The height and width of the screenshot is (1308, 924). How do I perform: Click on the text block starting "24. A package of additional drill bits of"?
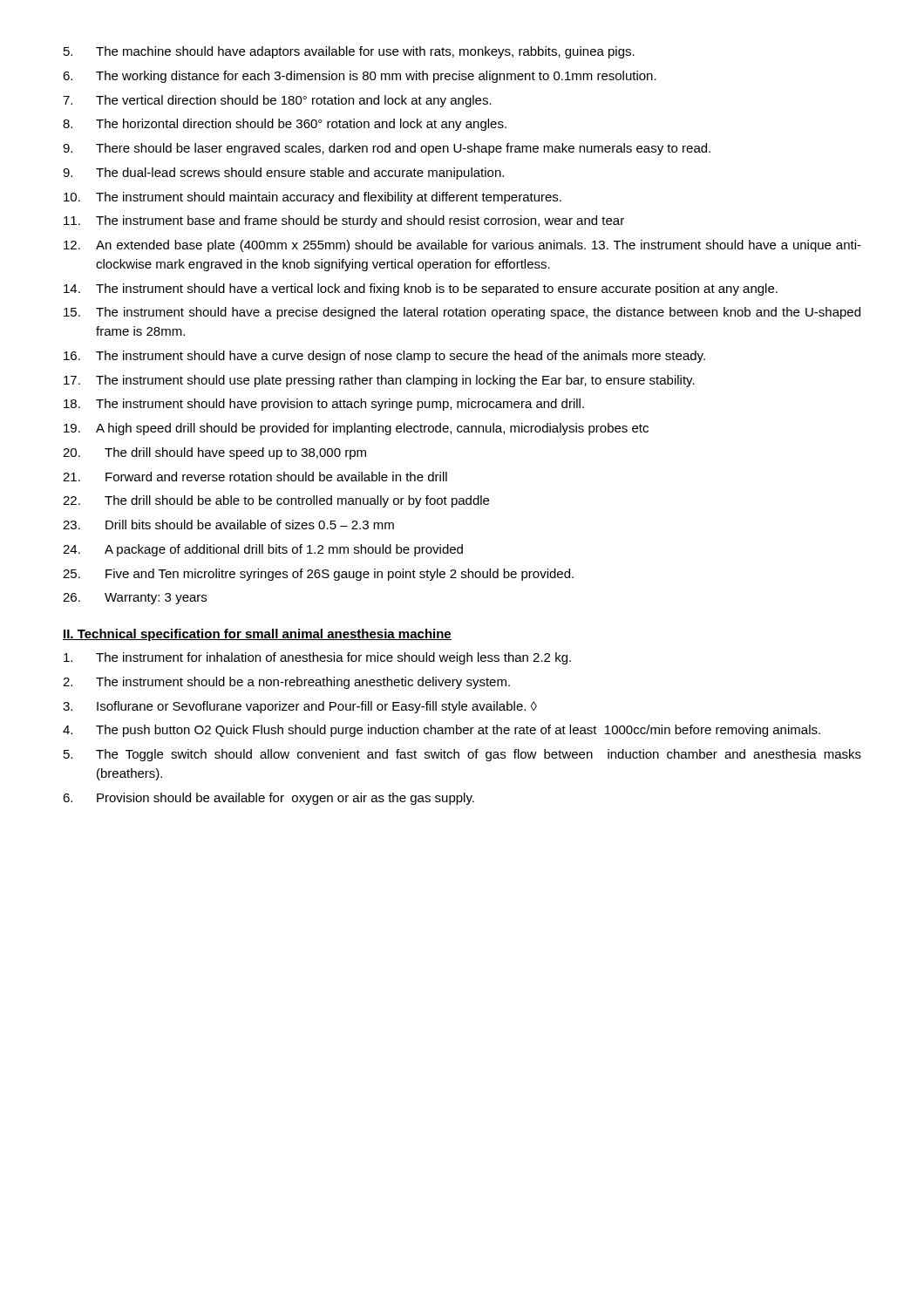coord(462,549)
